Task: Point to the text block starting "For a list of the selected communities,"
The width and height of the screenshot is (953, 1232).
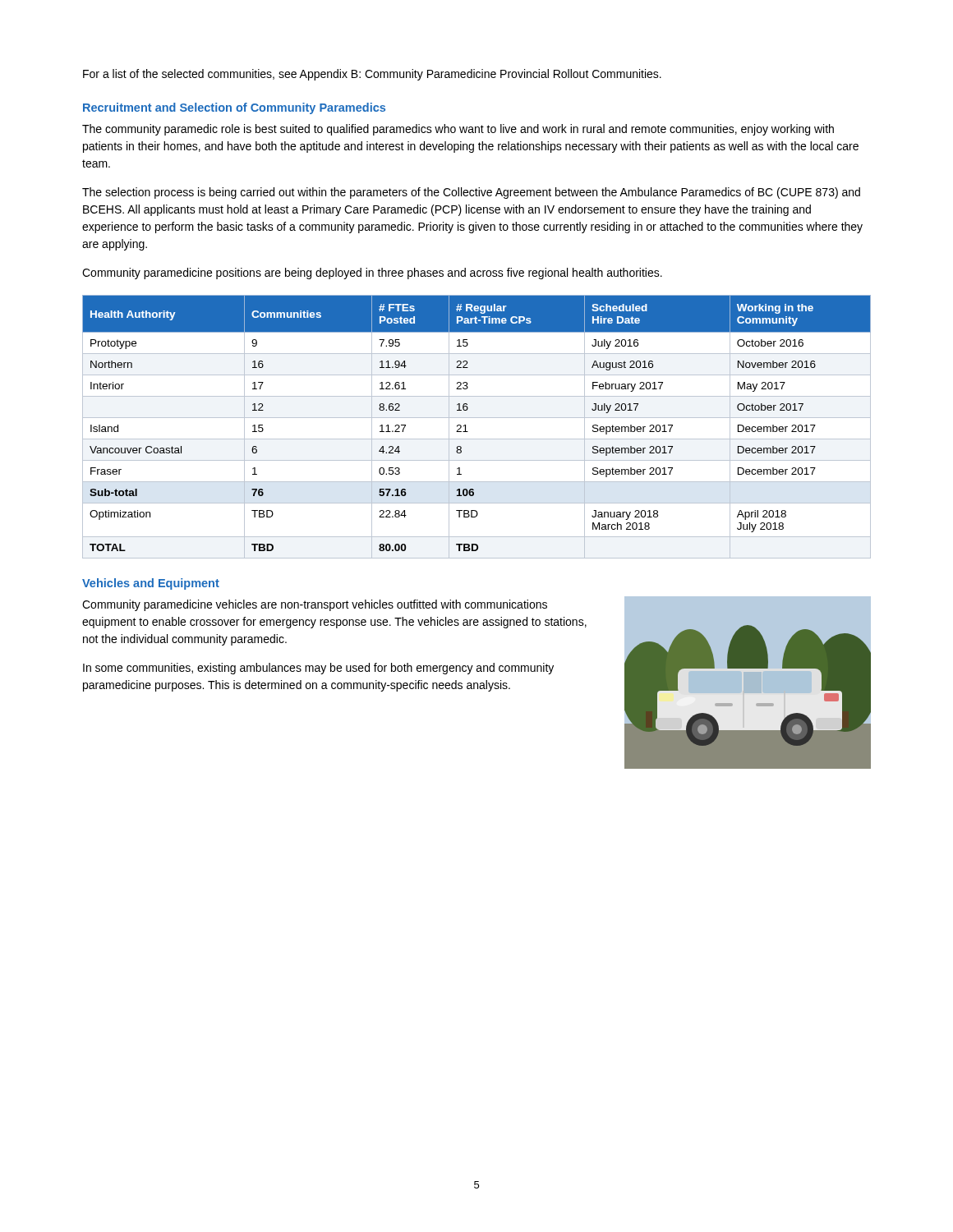Action: point(372,74)
